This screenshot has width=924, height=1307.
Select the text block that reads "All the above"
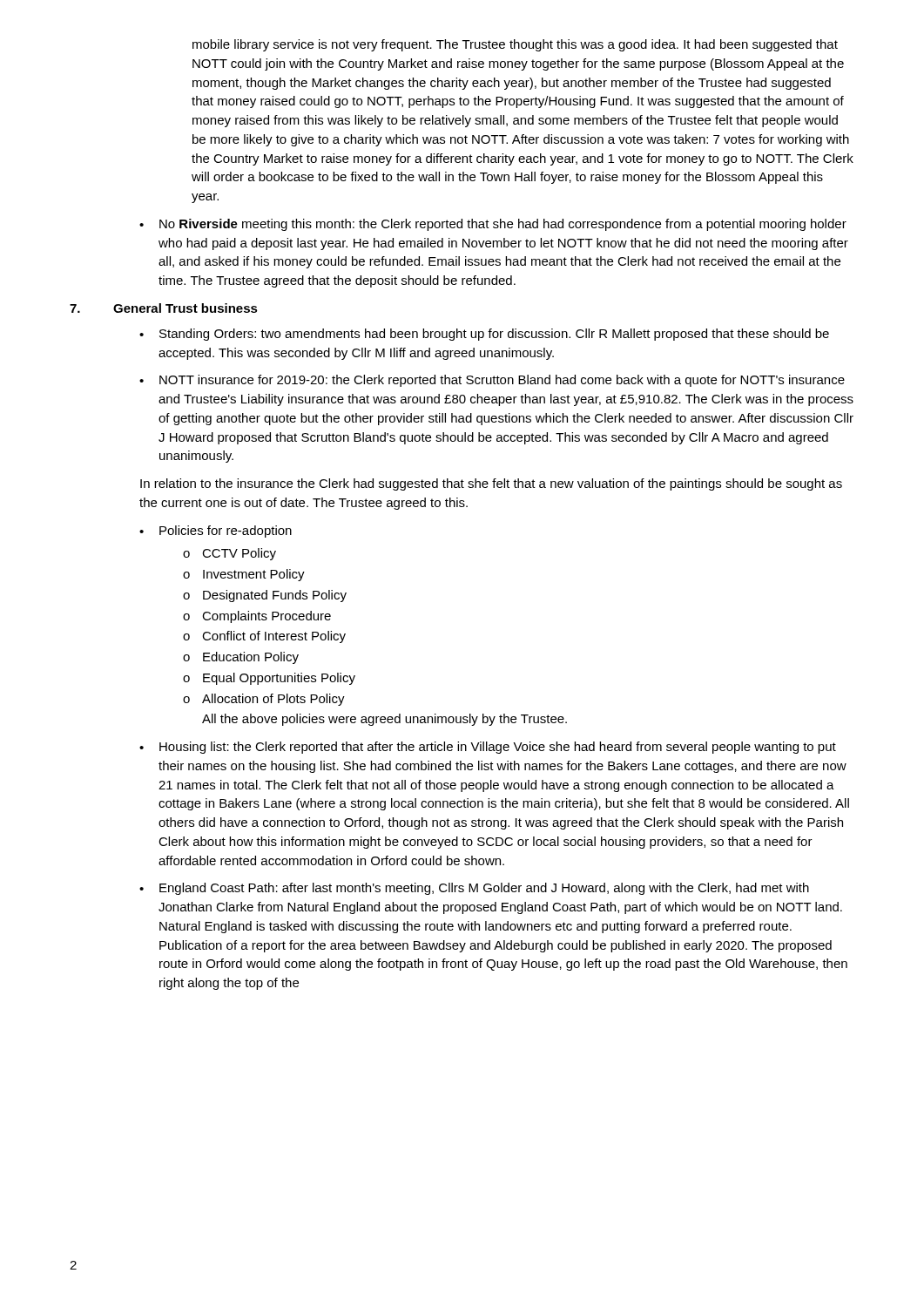385,719
